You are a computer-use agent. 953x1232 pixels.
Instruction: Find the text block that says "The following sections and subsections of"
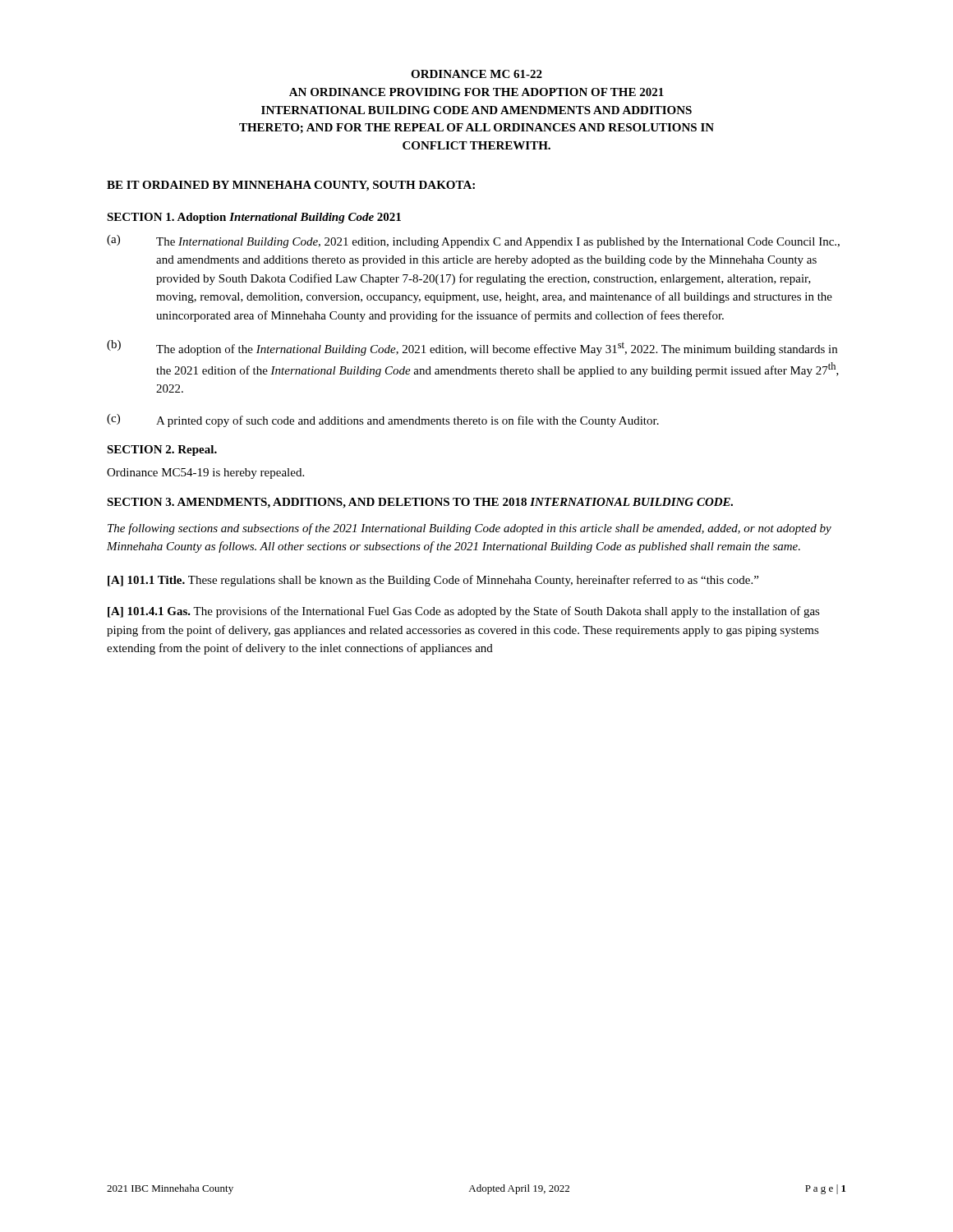tap(469, 537)
